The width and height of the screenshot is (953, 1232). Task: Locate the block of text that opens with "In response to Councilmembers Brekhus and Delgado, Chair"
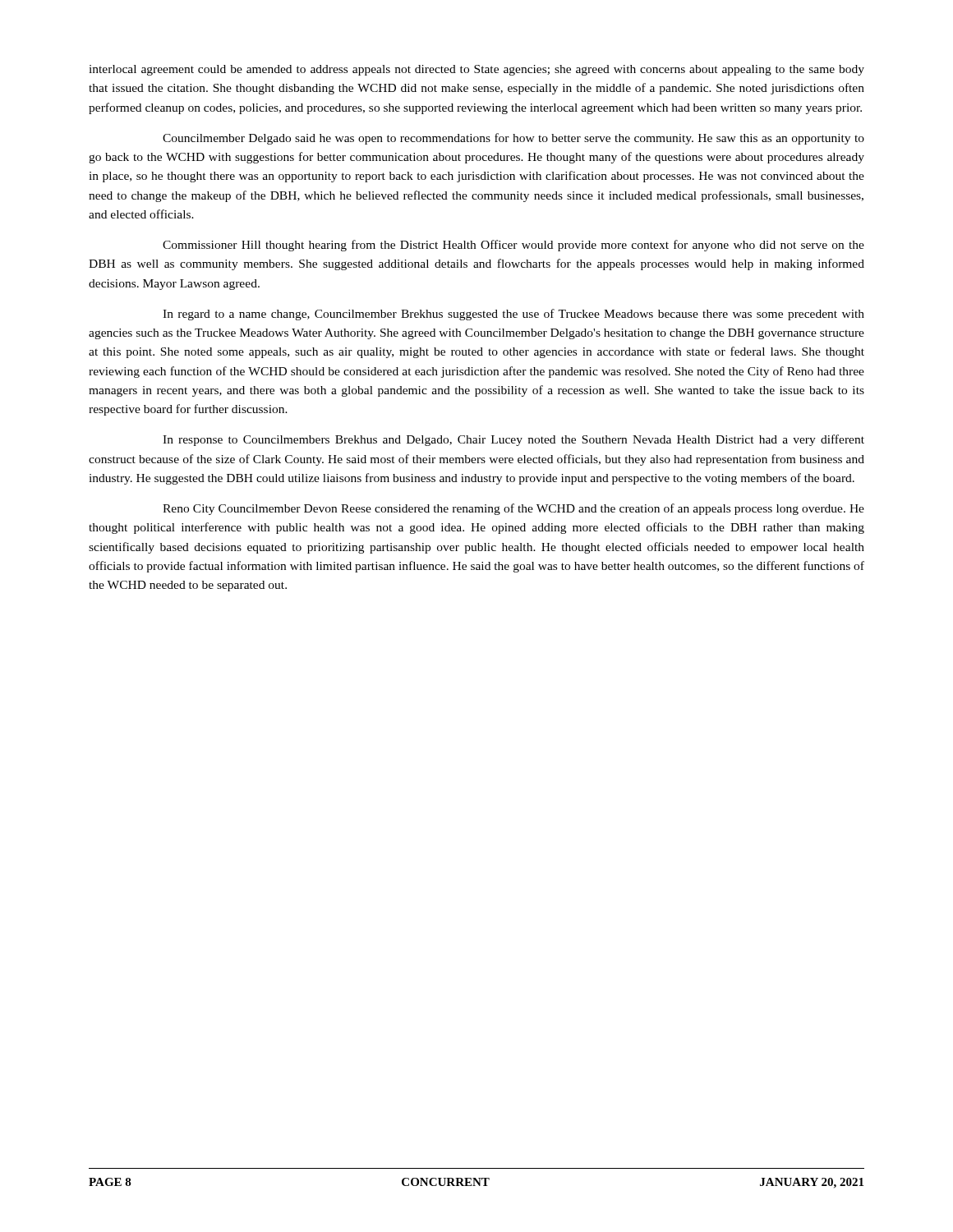pyautogui.click(x=476, y=458)
